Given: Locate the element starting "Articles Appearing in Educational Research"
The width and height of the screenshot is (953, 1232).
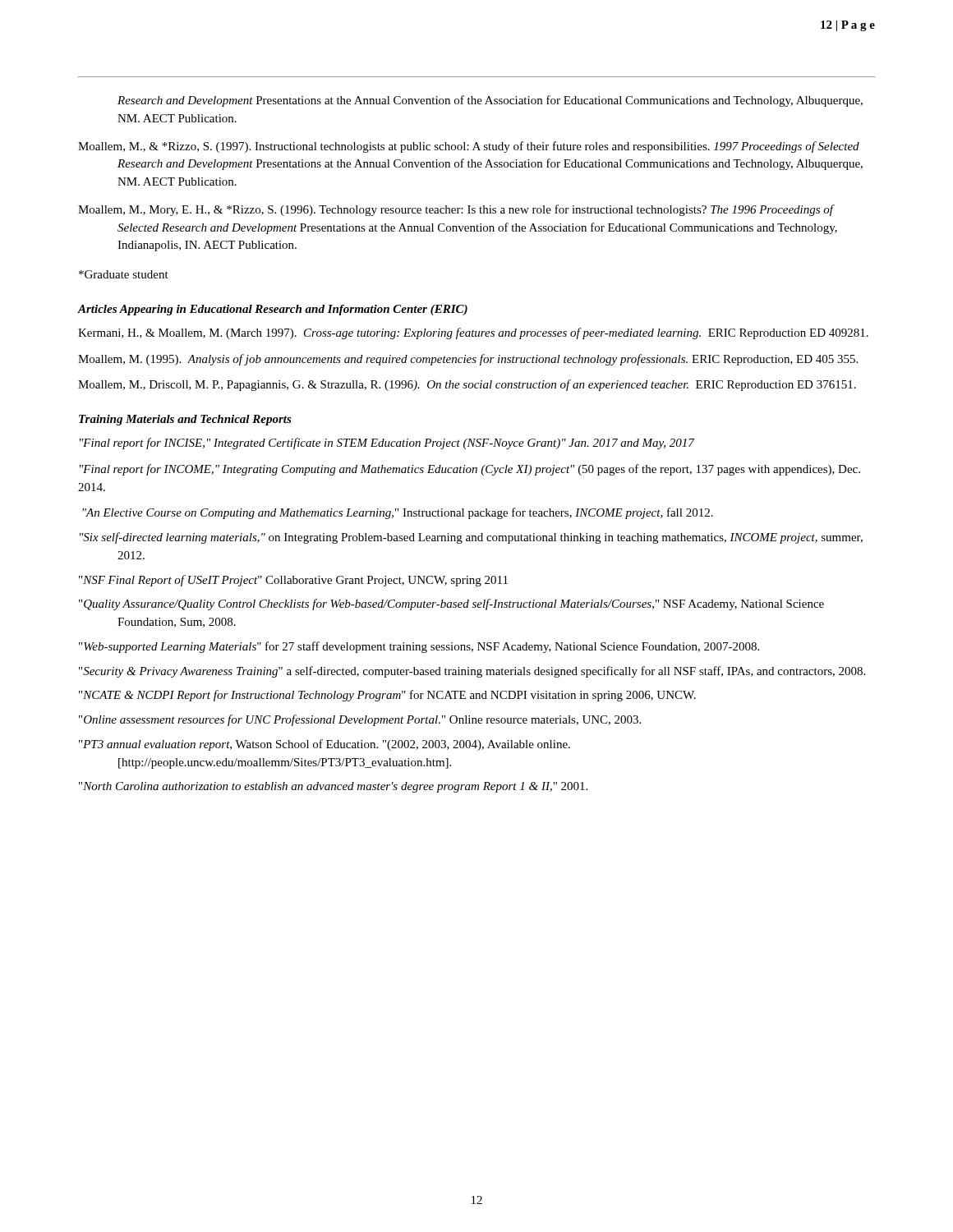Looking at the screenshot, I should tap(273, 309).
